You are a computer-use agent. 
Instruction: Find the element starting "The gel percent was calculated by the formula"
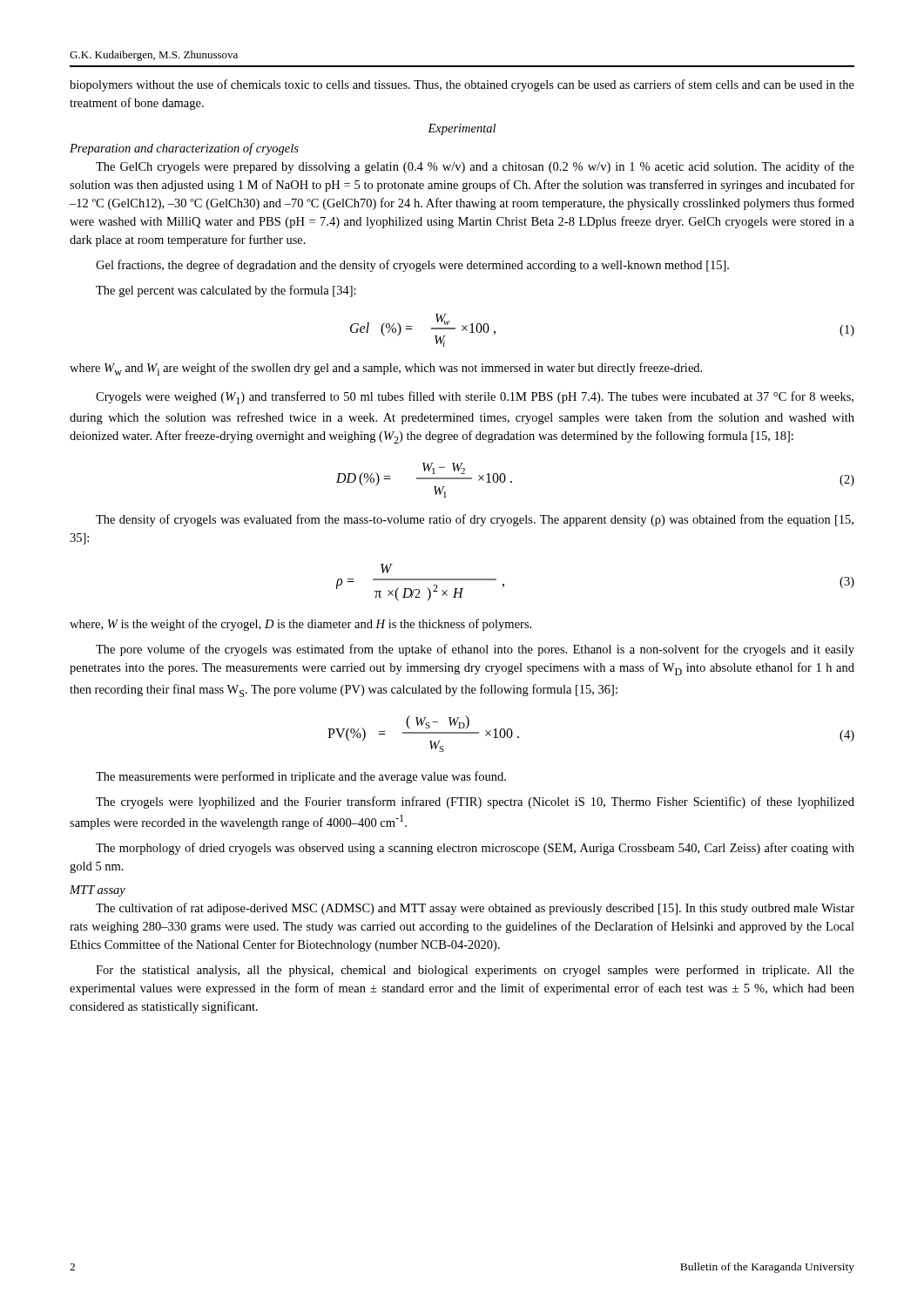coord(226,290)
